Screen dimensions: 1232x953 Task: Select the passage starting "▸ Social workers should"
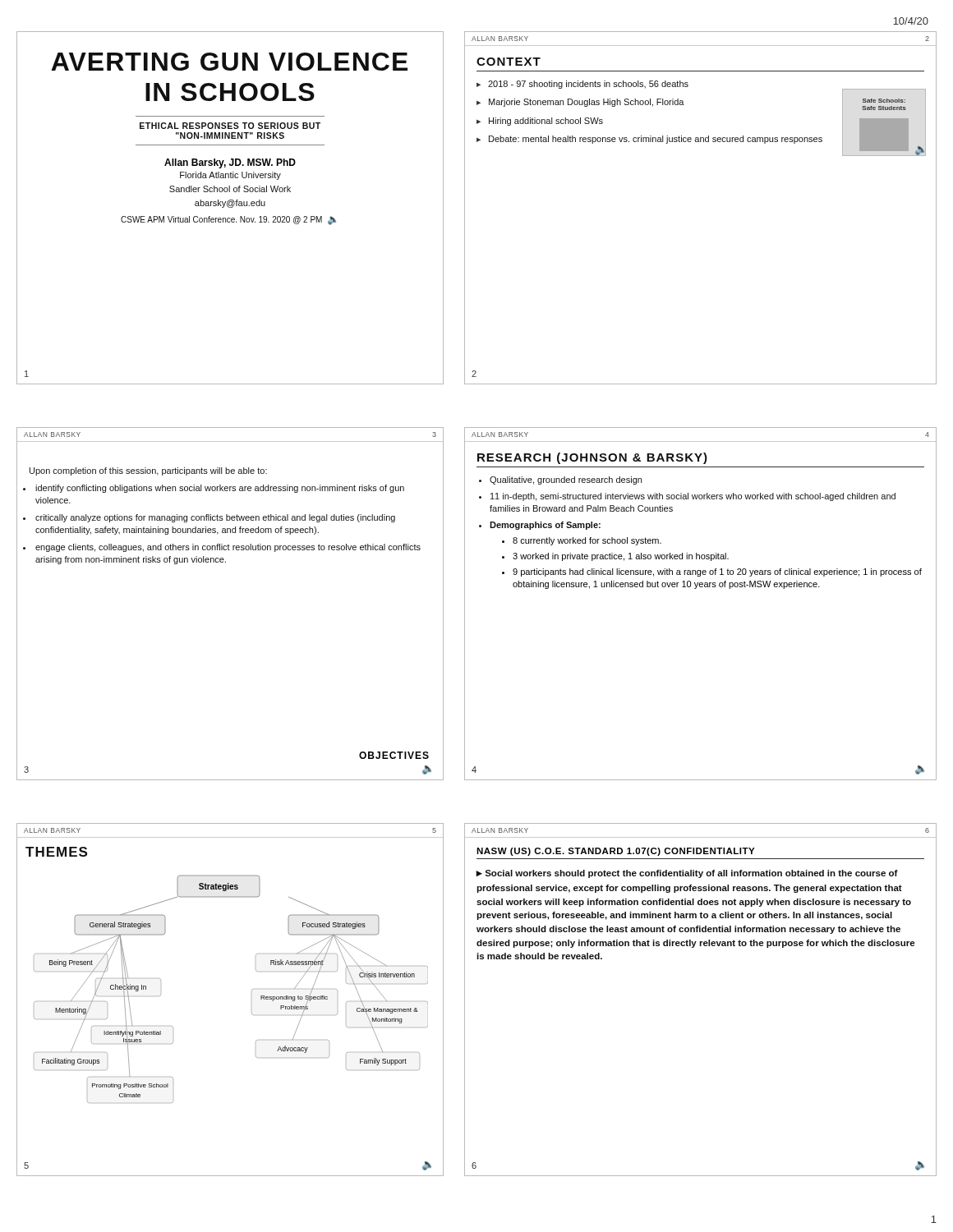tap(696, 914)
